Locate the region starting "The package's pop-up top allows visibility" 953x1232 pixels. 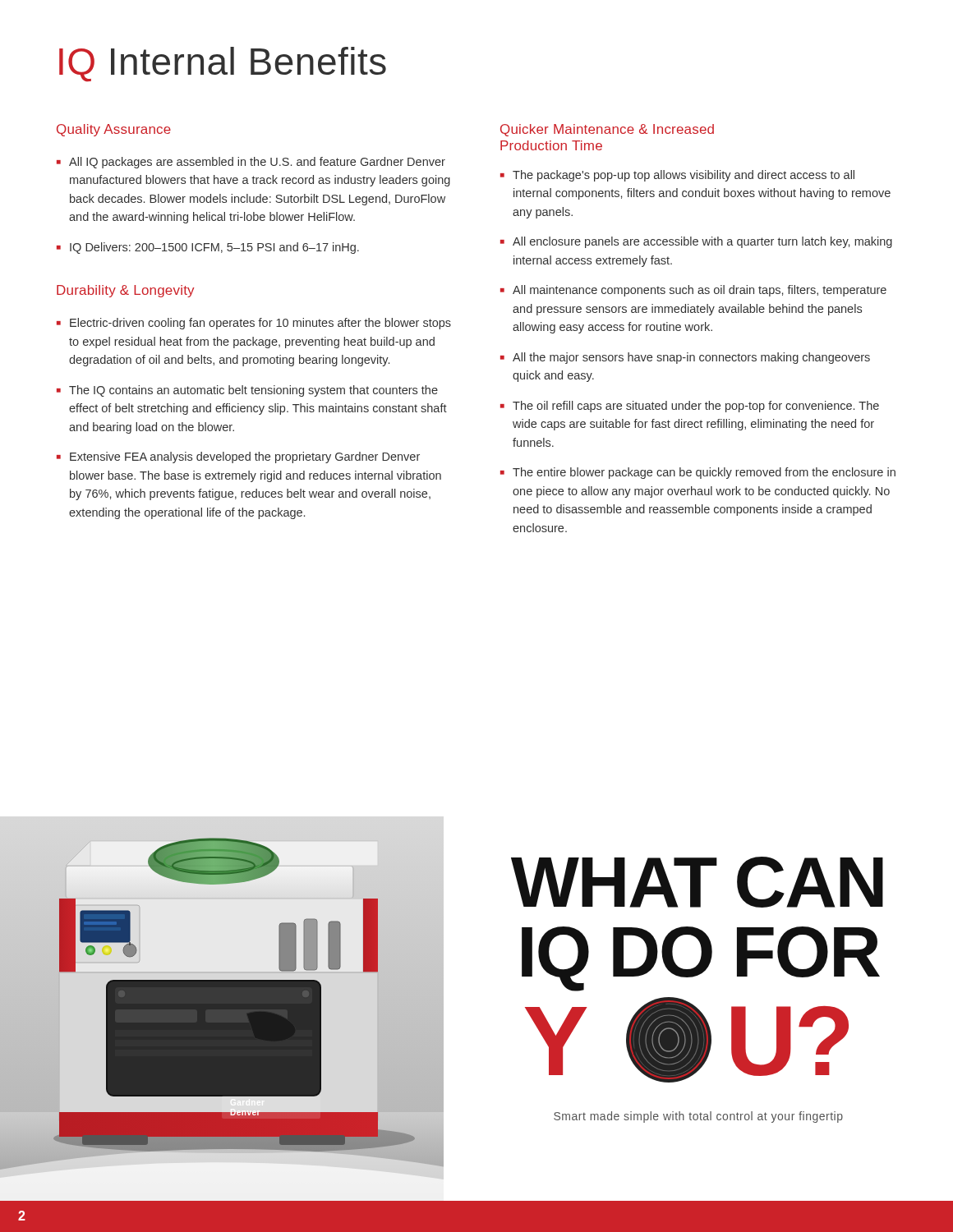pyautogui.click(x=702, y=193)
